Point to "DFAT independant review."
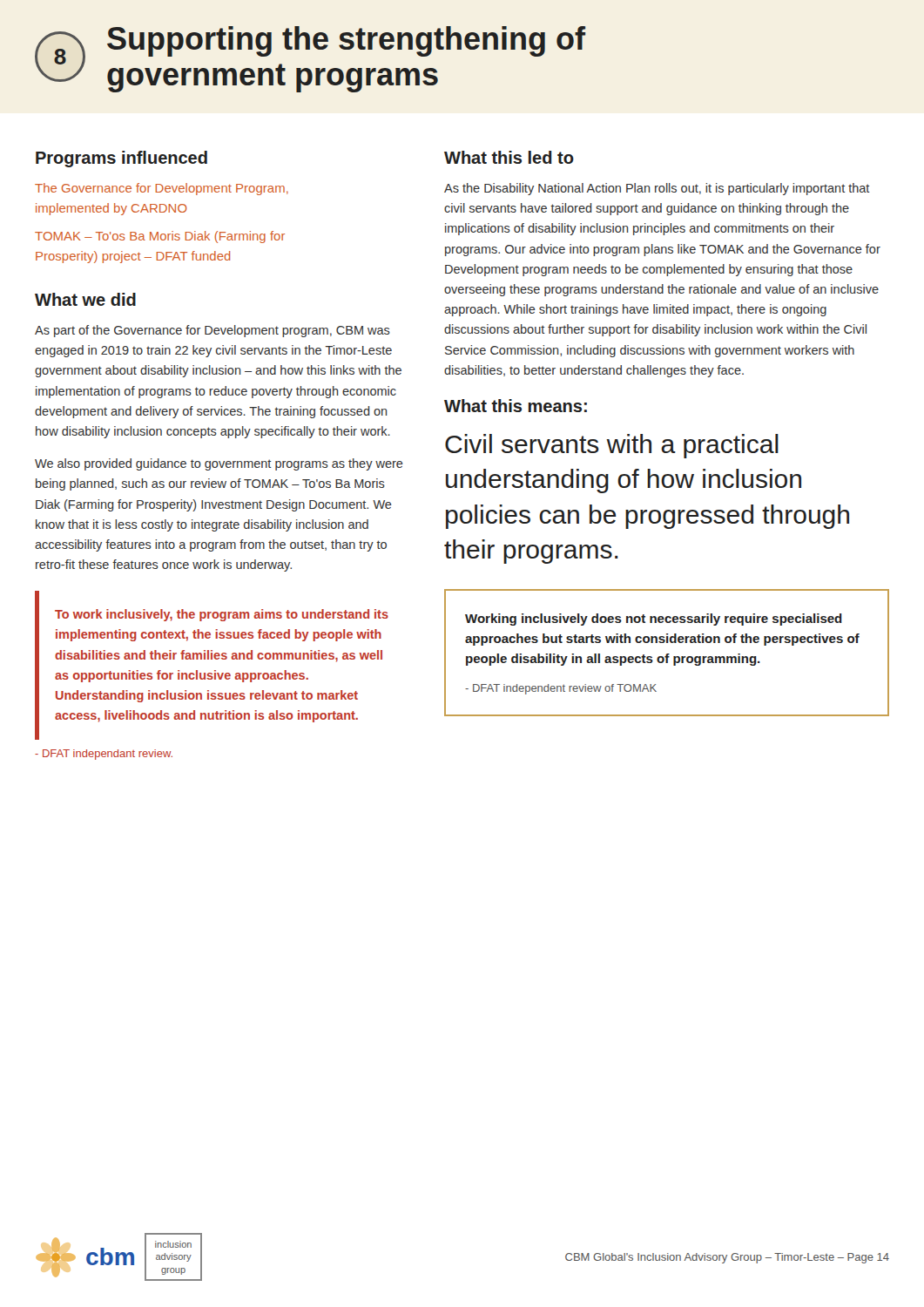The width and height of the screenshot is (924, 1307). point(104,754)
